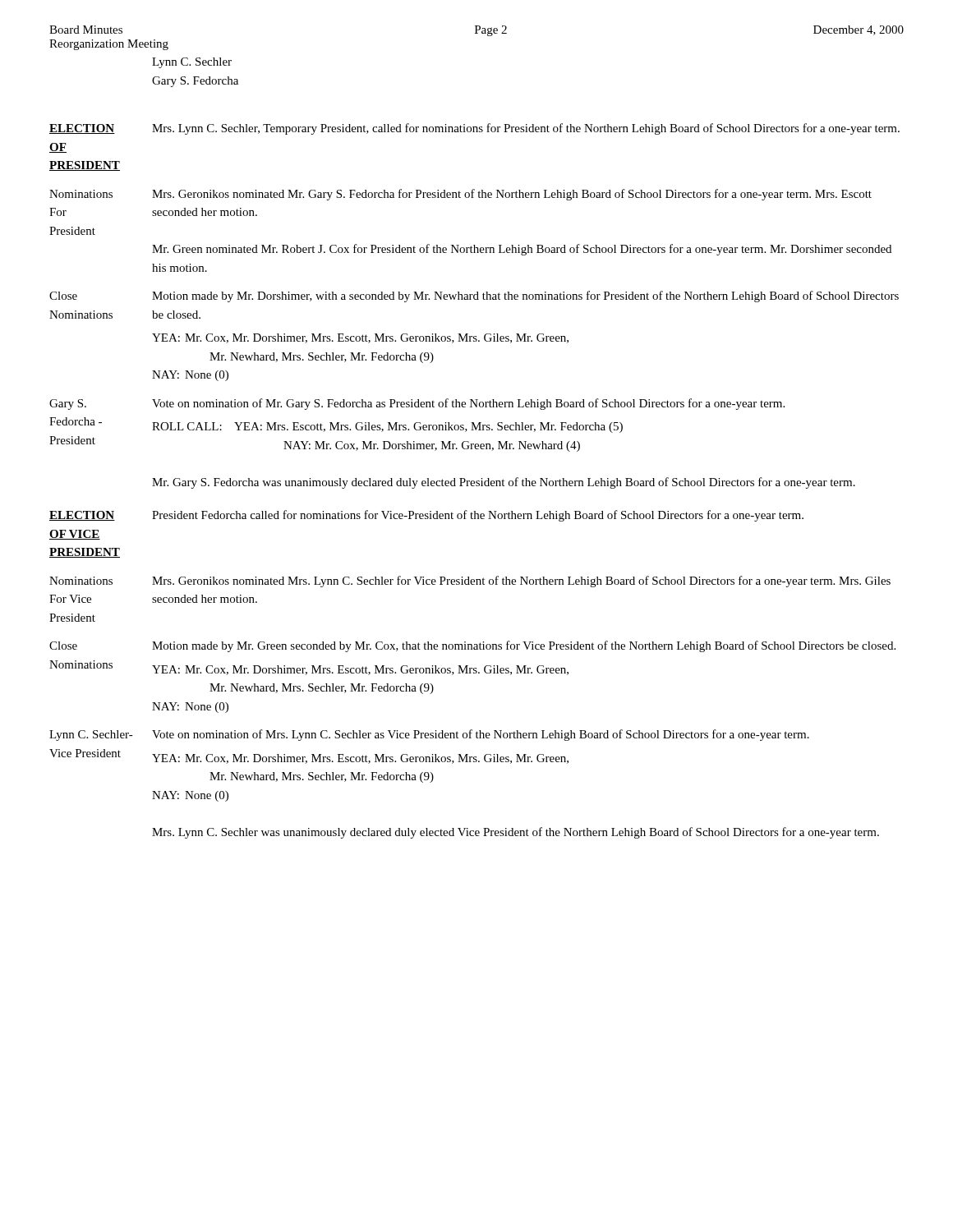Viewport: 953px width, 1232px height.
Task: Locate the text block containing "Motion made by Mr. Dorshimer,"
Action: point(528,337)
